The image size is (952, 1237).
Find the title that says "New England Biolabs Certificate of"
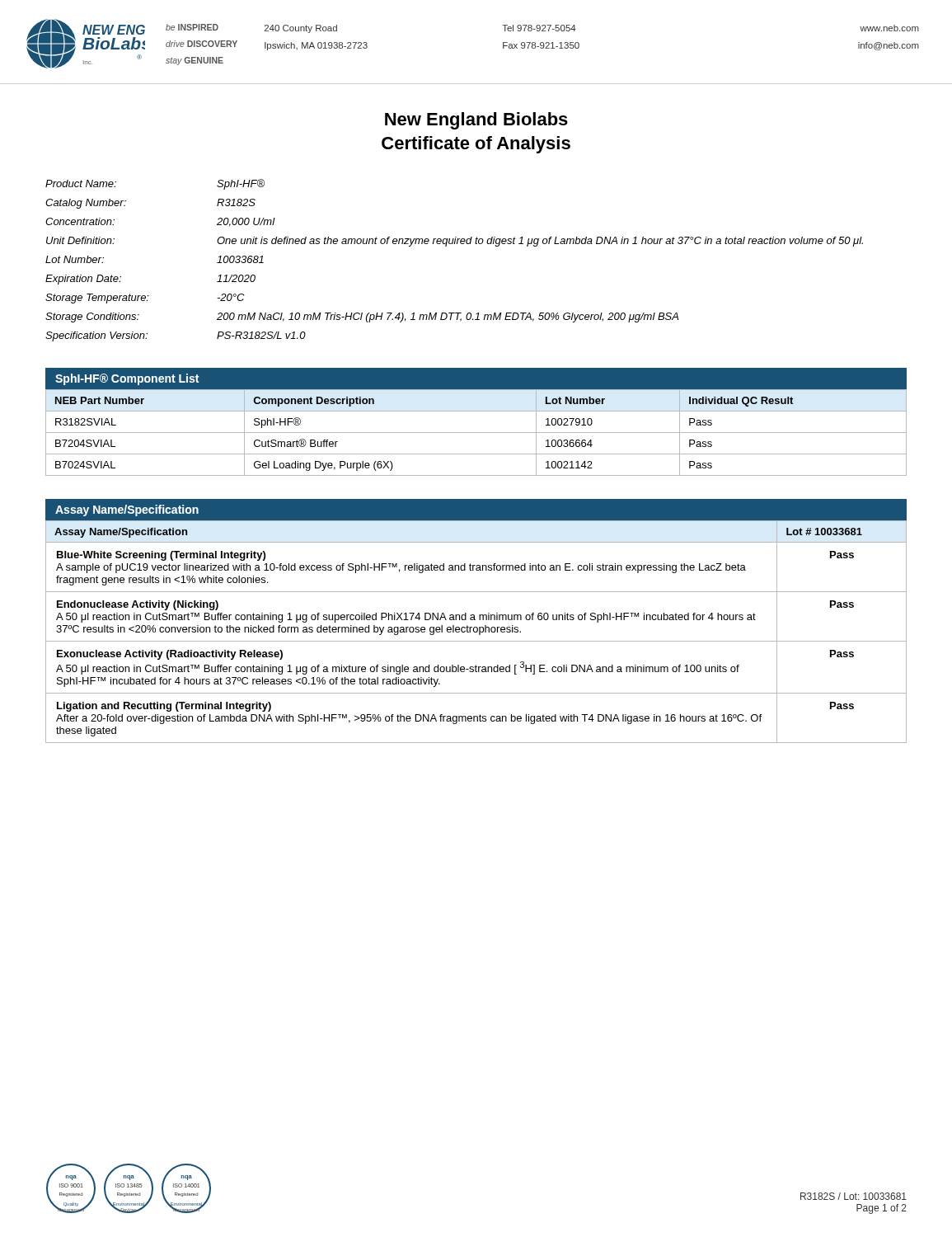pos(476,132)
